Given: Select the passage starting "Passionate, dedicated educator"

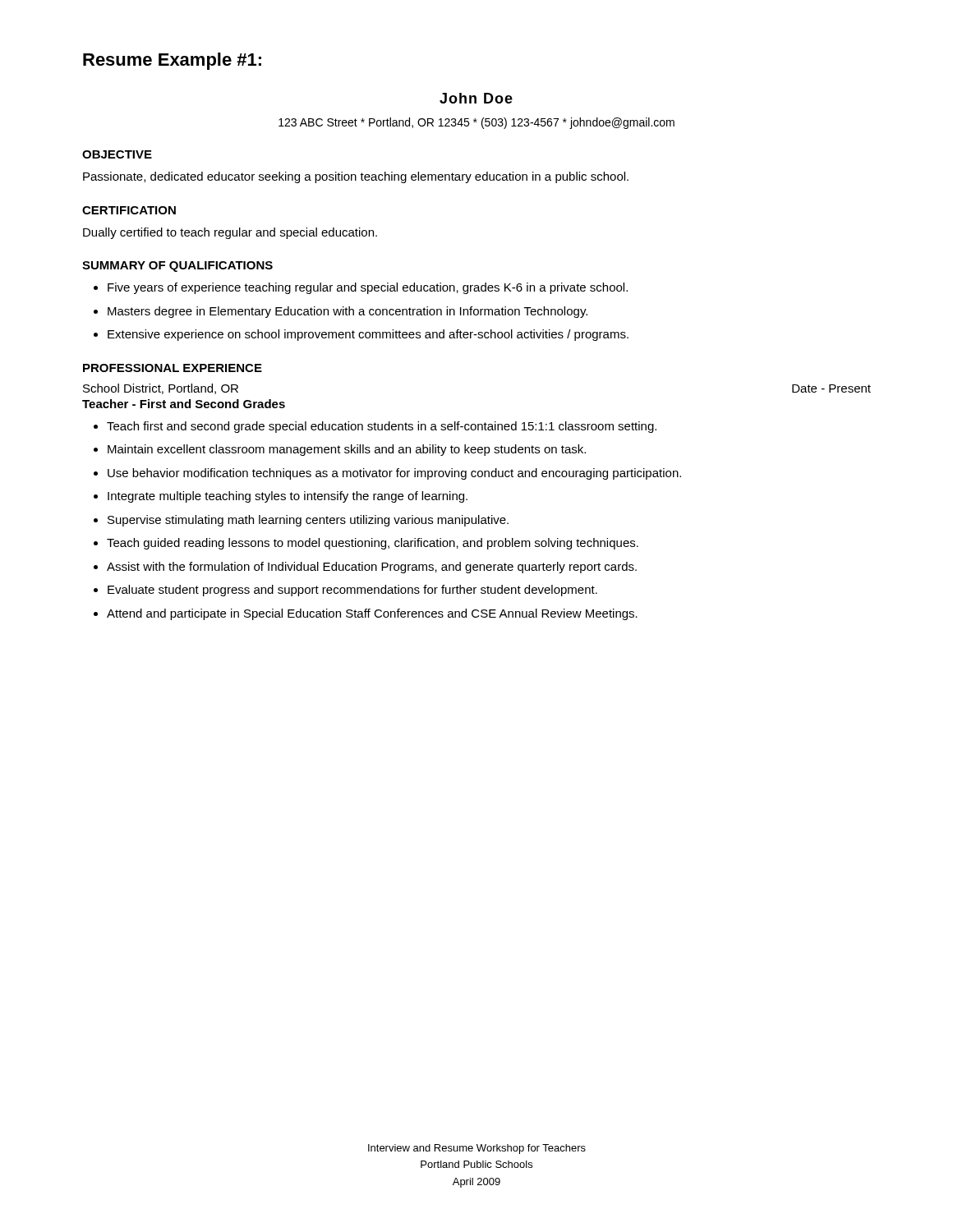Looking at the screenshot, I should (x=356, y=176).
